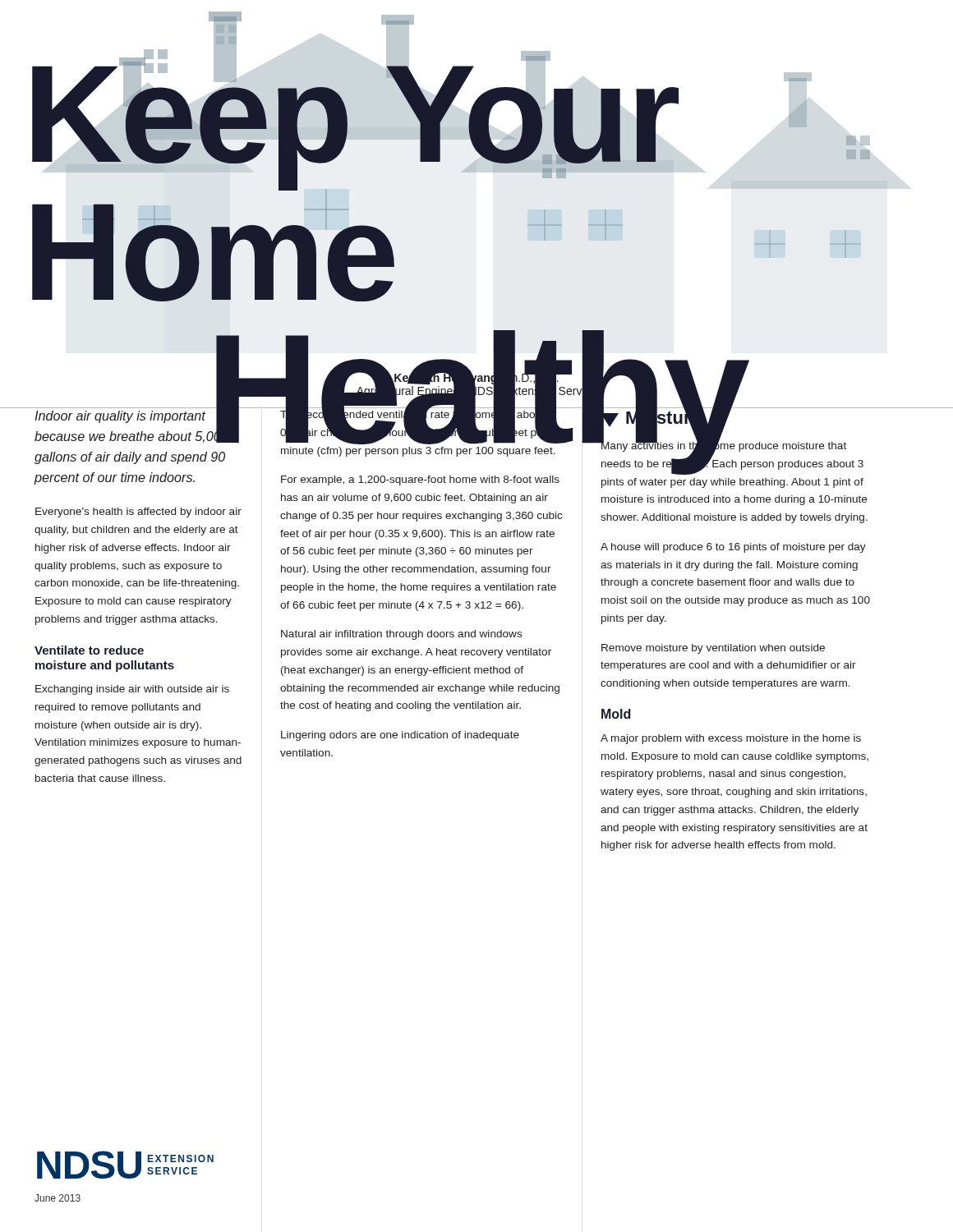953x1232 pixels.
Task: Select the text block with the text "Remove moisture by ventilation"
Action: [x=728, y=665]
